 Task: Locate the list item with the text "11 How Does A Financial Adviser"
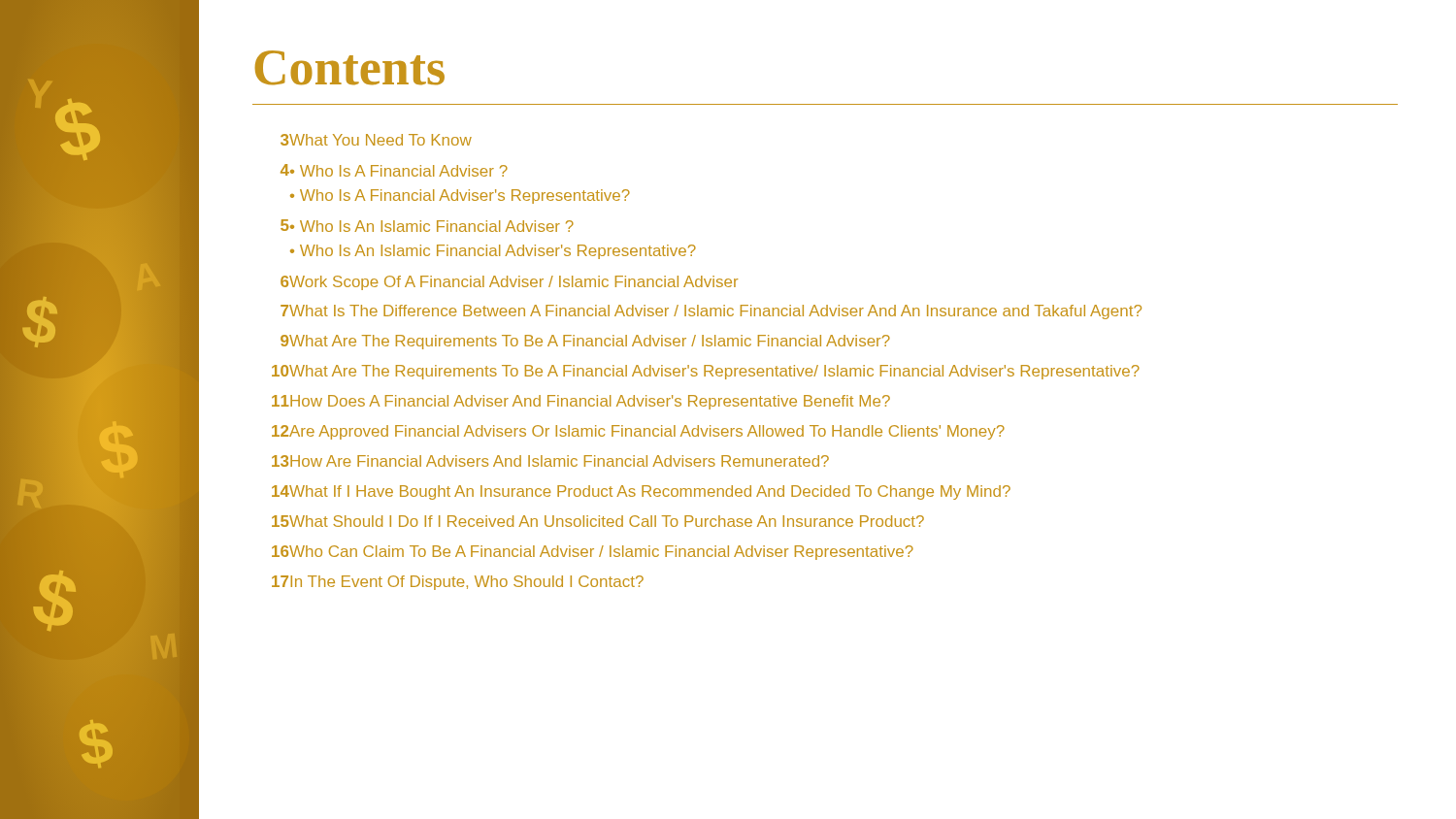tap(825, 402)
